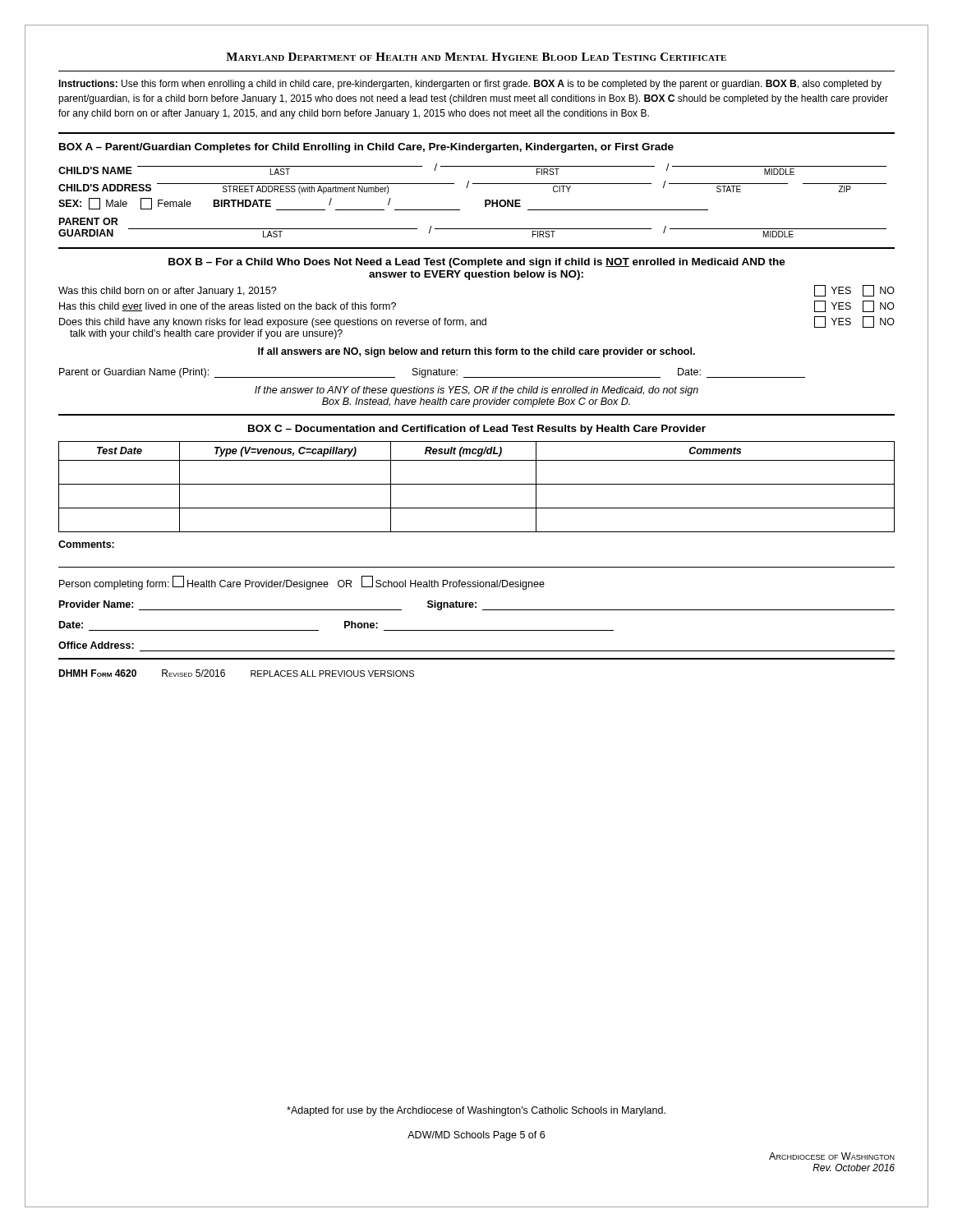Locate the passage starting "PARENT OR GUARDIAN LAST /"
The image size is (953, 1232).
pos(472,227)
